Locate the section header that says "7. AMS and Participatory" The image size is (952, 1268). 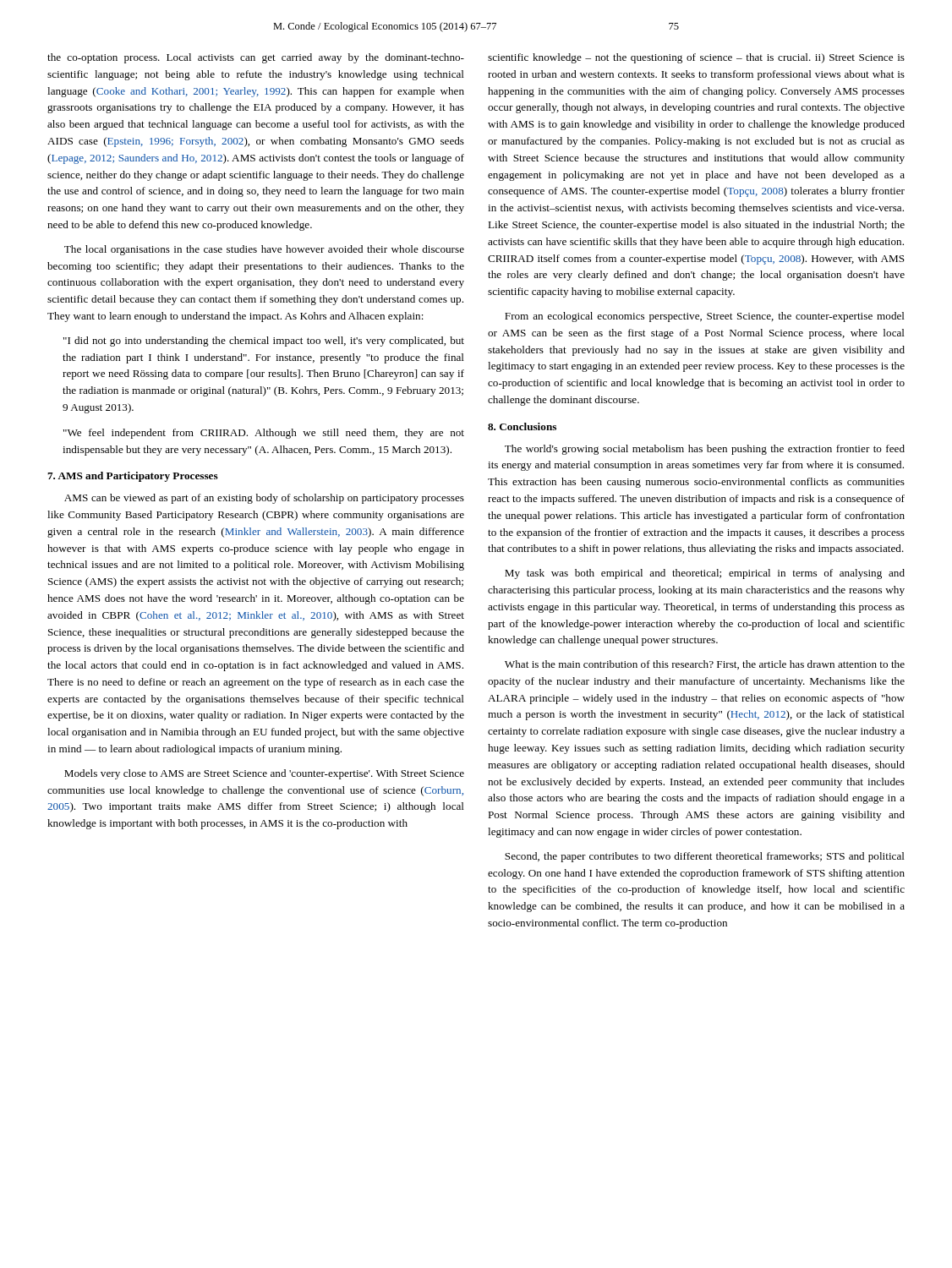click(x=133, y=477)
